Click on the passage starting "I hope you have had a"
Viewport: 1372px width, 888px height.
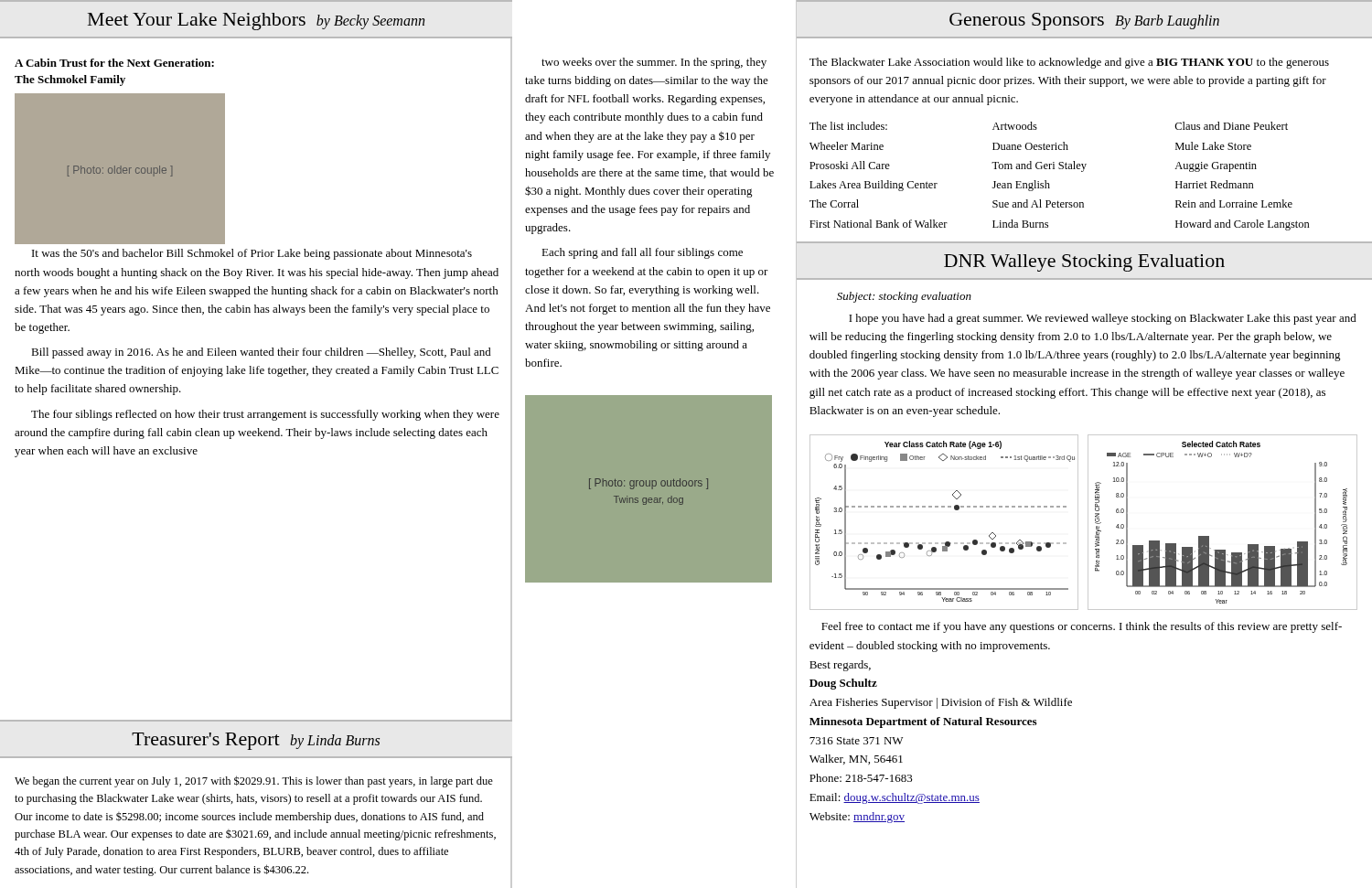pyautogui.click(x=1083, y=364)
